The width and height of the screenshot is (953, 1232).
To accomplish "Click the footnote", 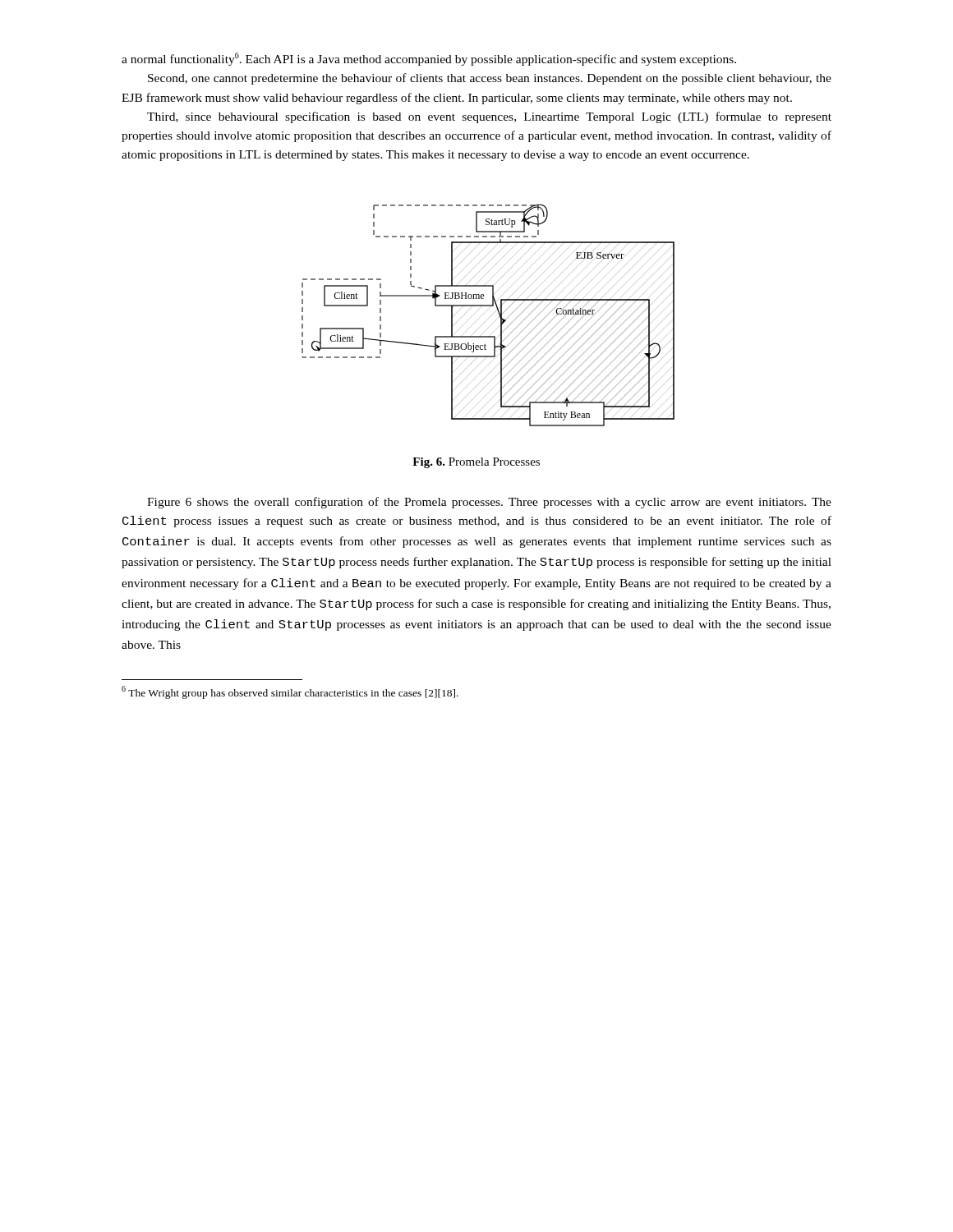I will tap(290, 691).
